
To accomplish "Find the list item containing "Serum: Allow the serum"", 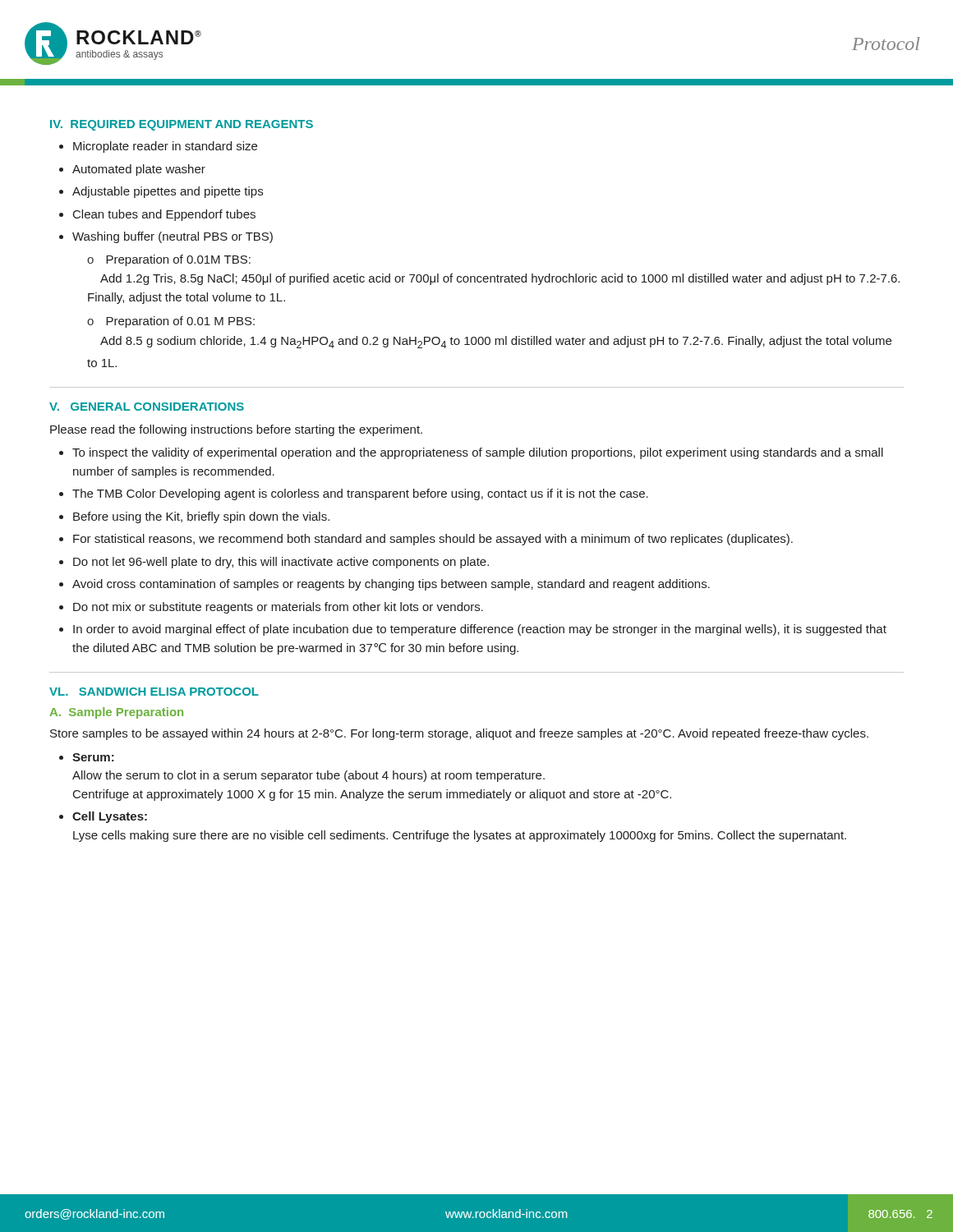I will pyautogui.click(x=372, y=775).
